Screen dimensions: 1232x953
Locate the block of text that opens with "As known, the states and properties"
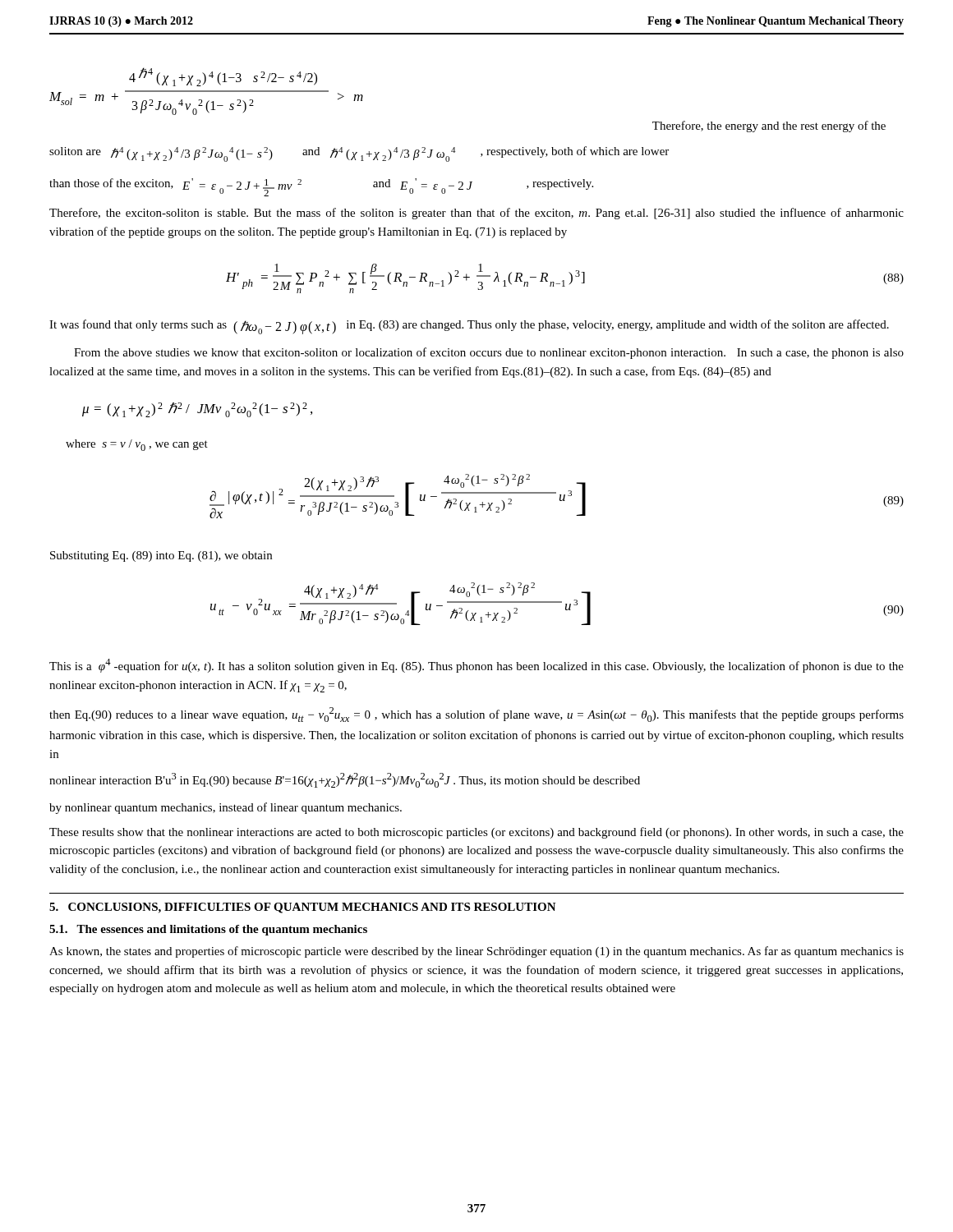pyautogui.click(x=476, y=970)
